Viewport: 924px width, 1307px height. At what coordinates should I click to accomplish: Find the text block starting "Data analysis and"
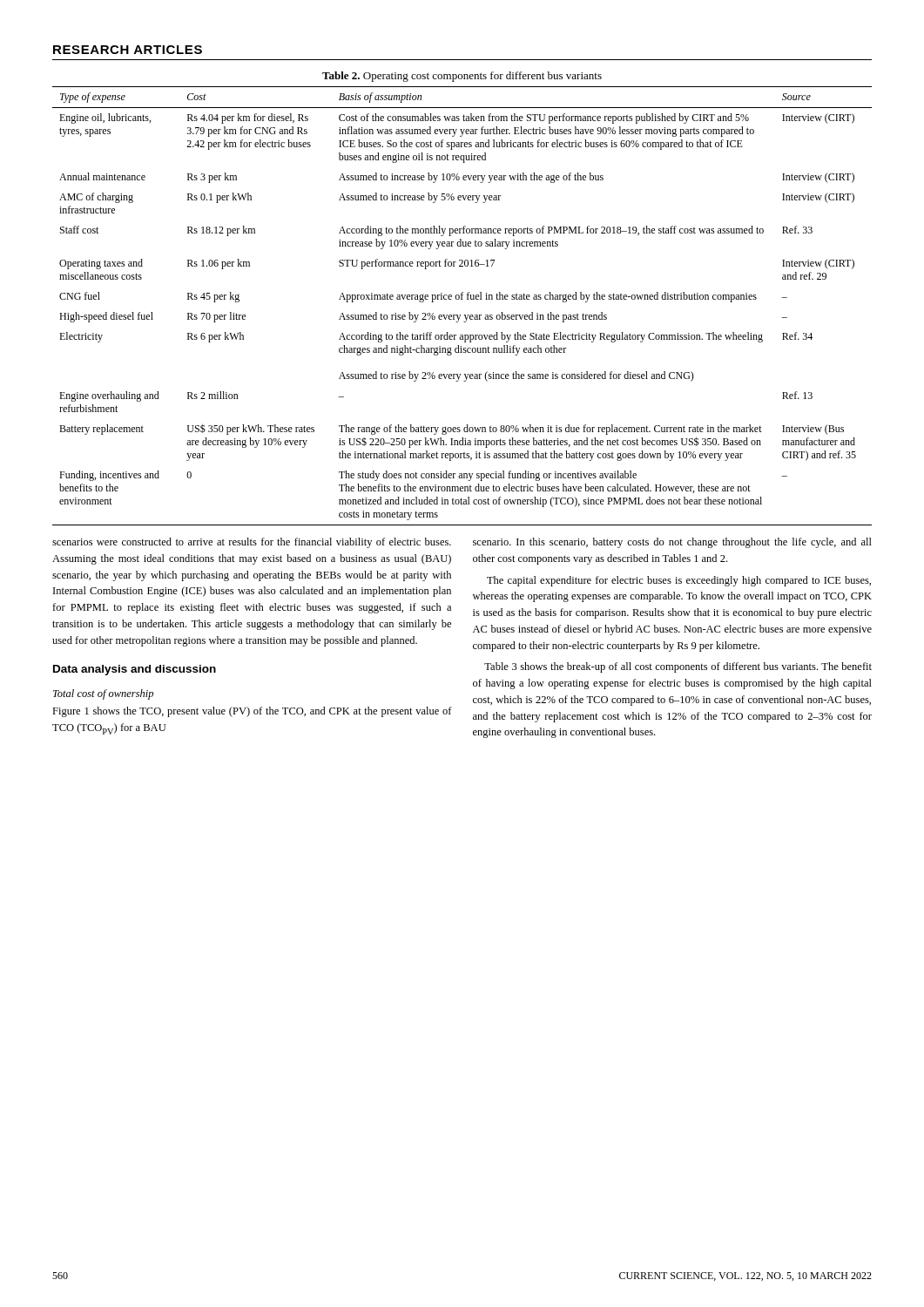pyautogui.click(x=134, y=669)
